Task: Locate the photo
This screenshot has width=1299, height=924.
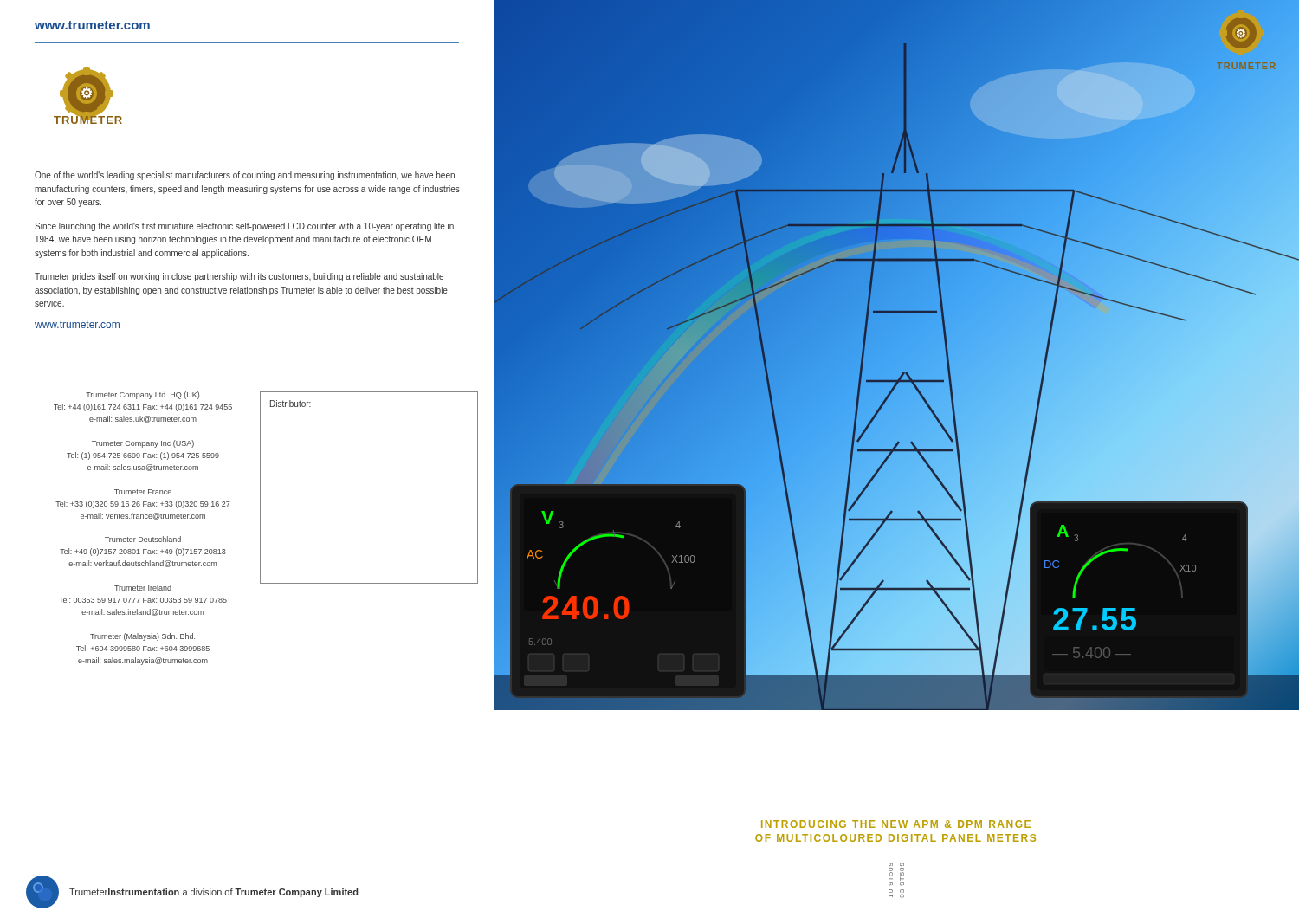Action: tap(896, 355)
